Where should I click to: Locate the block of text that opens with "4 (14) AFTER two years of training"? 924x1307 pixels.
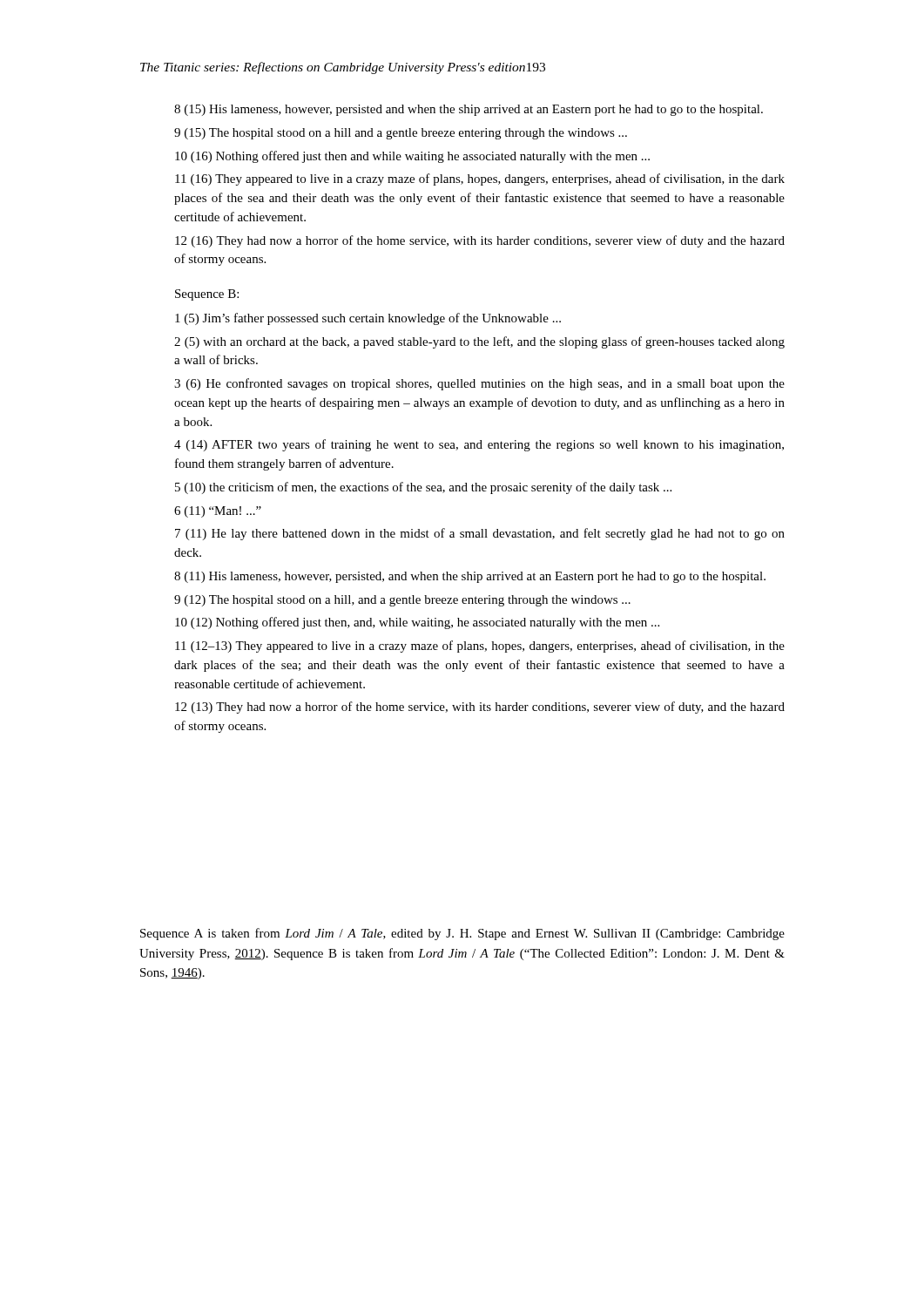[x=479, y=454]
